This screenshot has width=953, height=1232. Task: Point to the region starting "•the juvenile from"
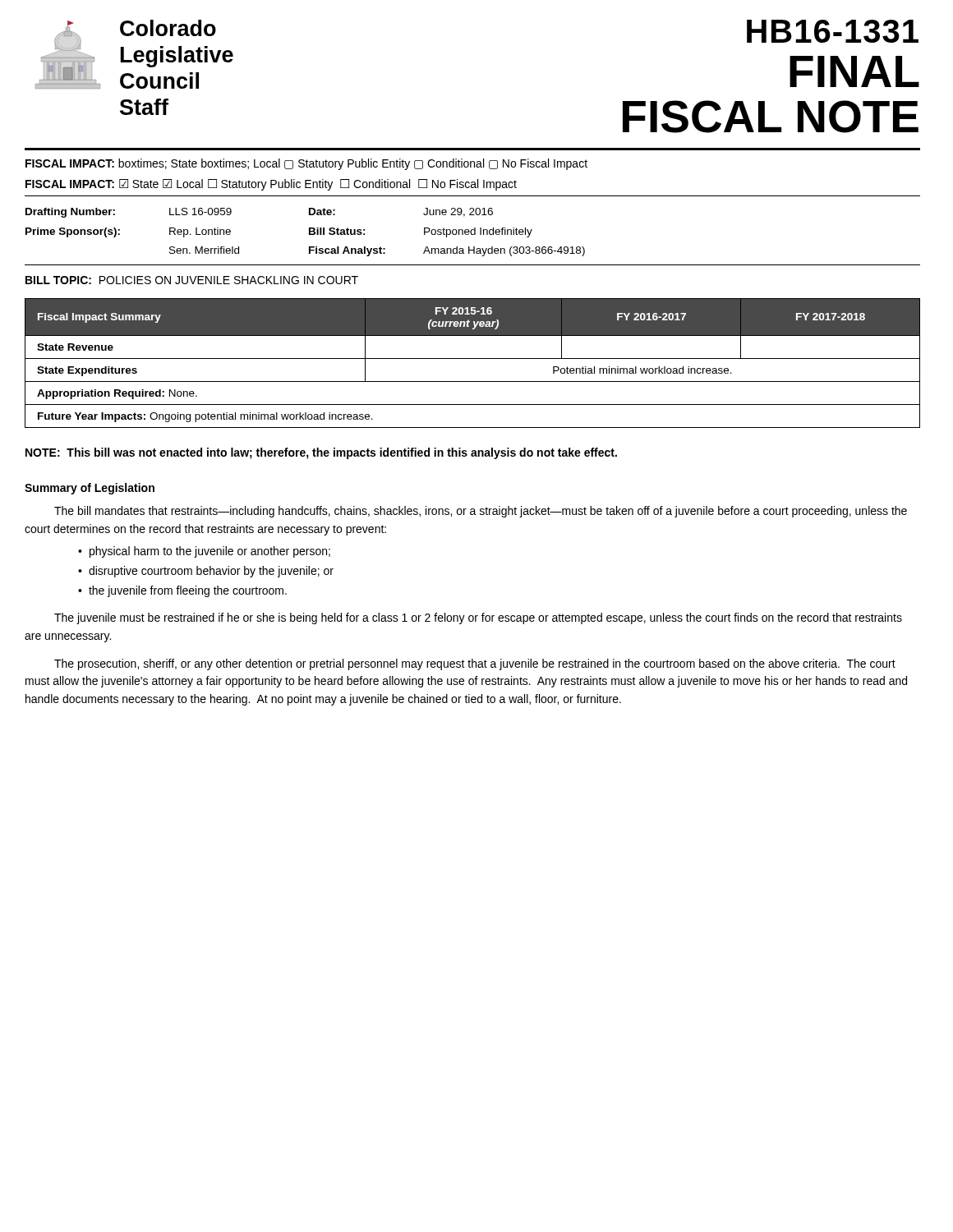[x=183, y=591]
